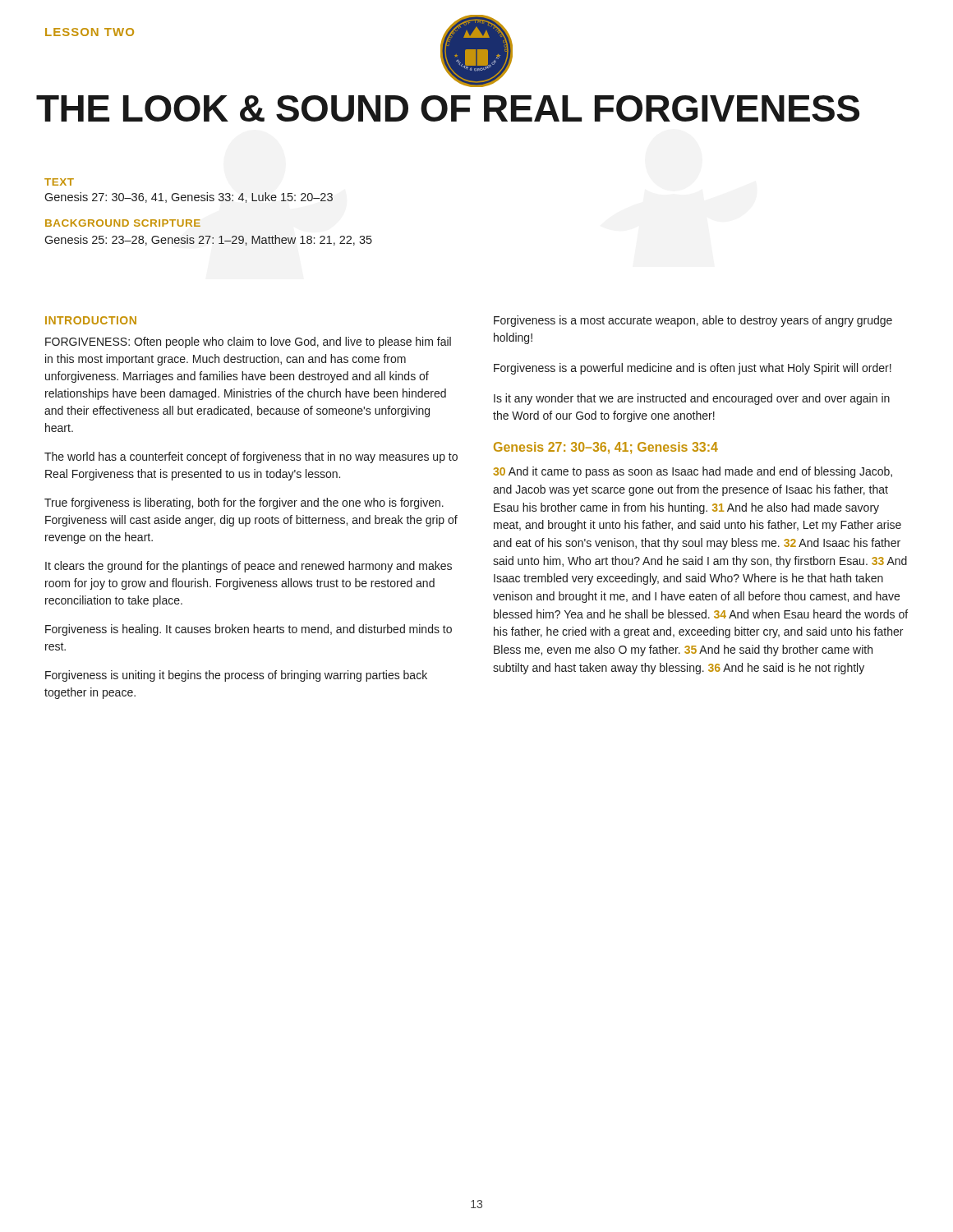The width and height of the screenshot is (953, 1232).
Task: Select the text block with the text "FORGIVENESS: Often people who claim to love God,"
Action: coord(248,385)
